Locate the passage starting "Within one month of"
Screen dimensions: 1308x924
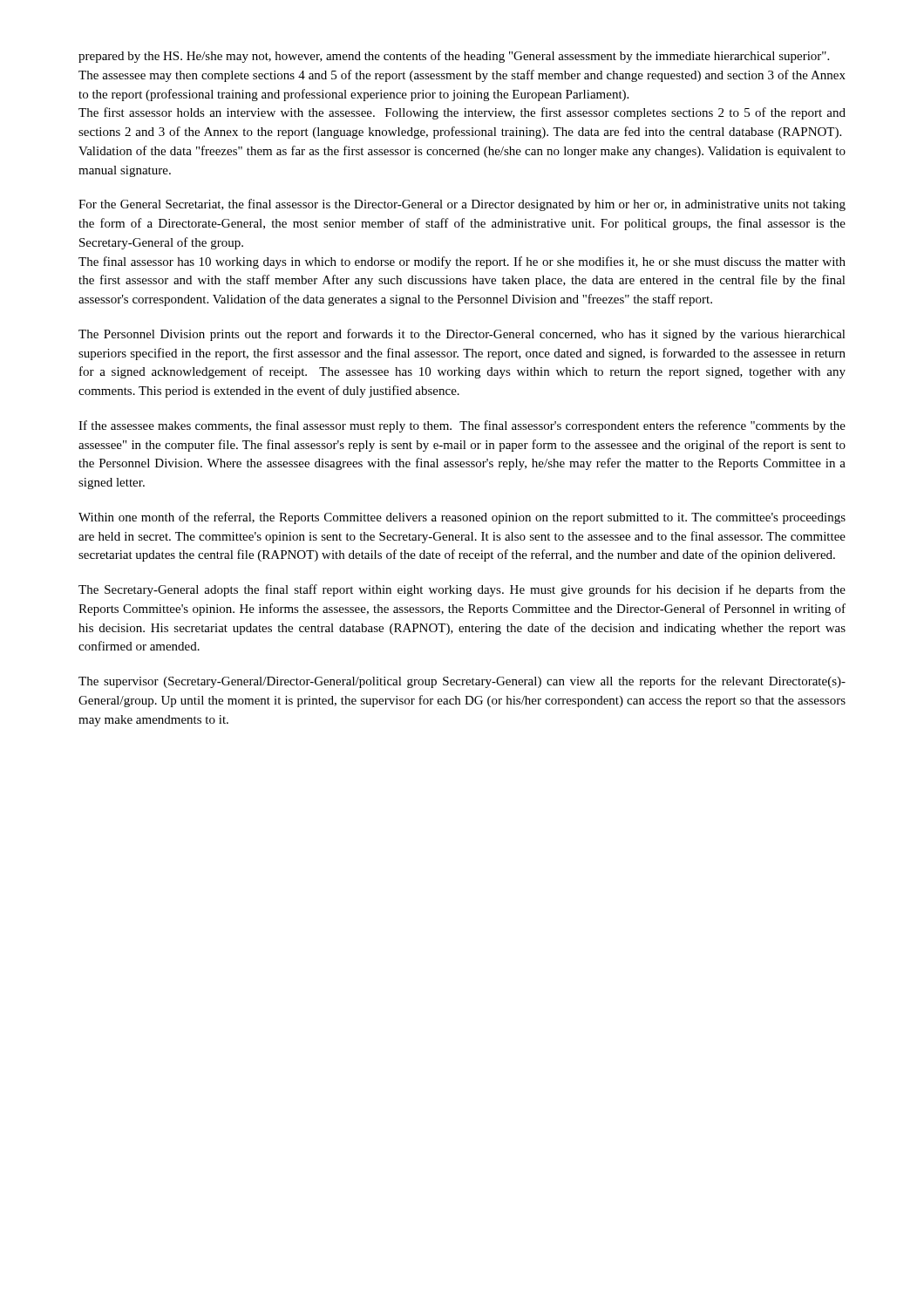point(462,536)
